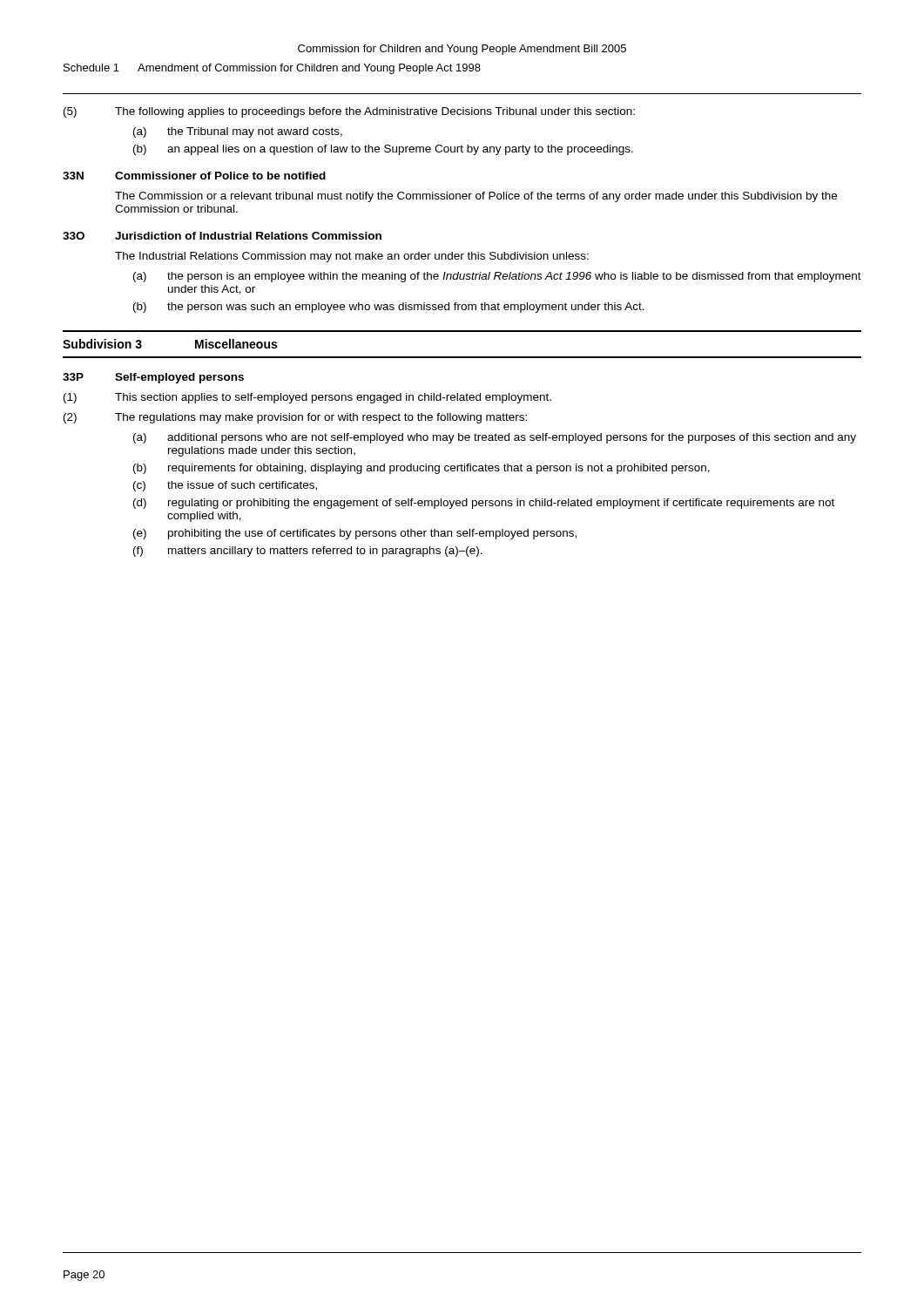The image size is (924, 1307).
Task: Find the section header that reads "Subdivision 3 Miscellaneous"
Action: click(x=101, y=344)
